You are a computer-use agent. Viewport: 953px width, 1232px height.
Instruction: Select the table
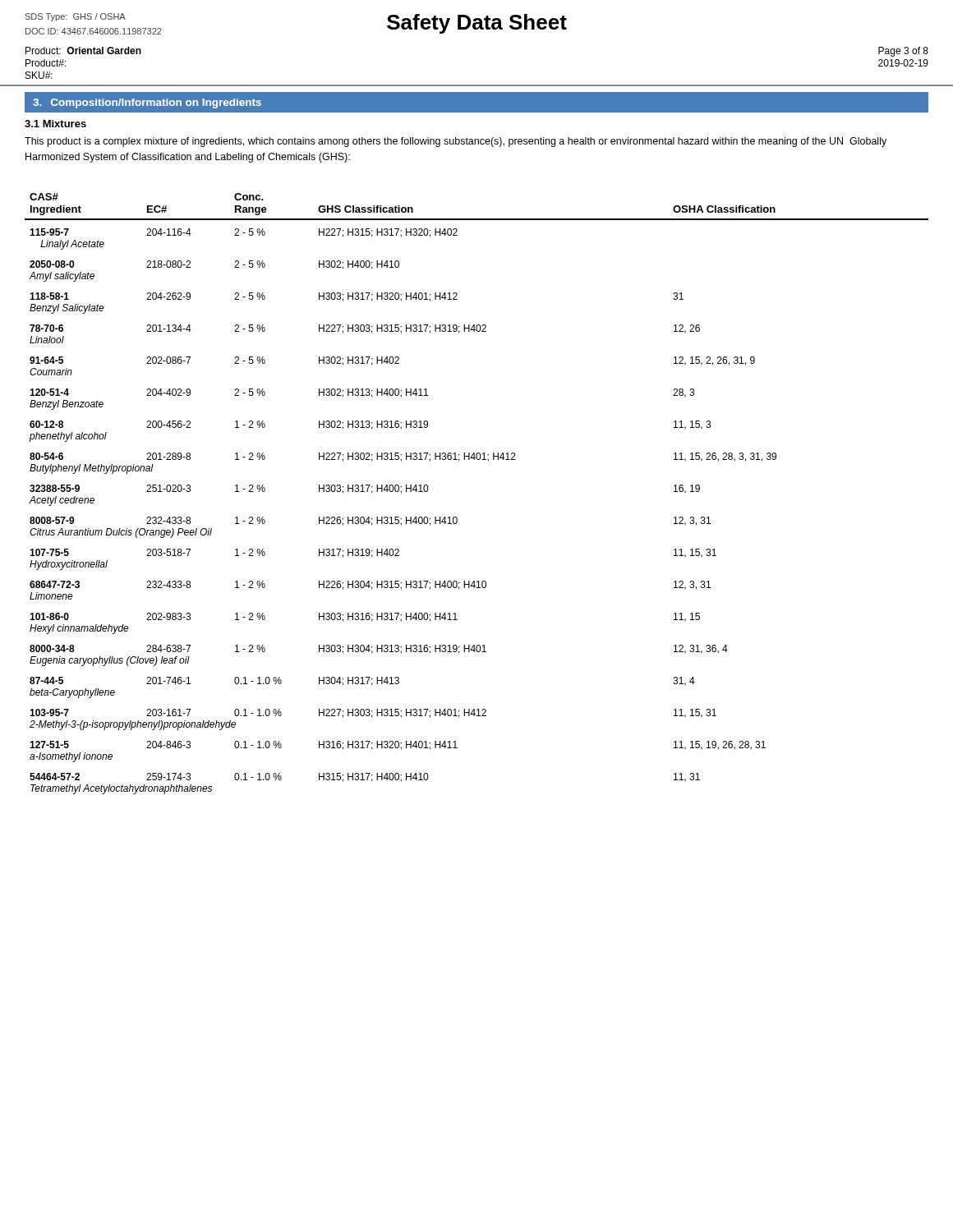coord(476,493)
